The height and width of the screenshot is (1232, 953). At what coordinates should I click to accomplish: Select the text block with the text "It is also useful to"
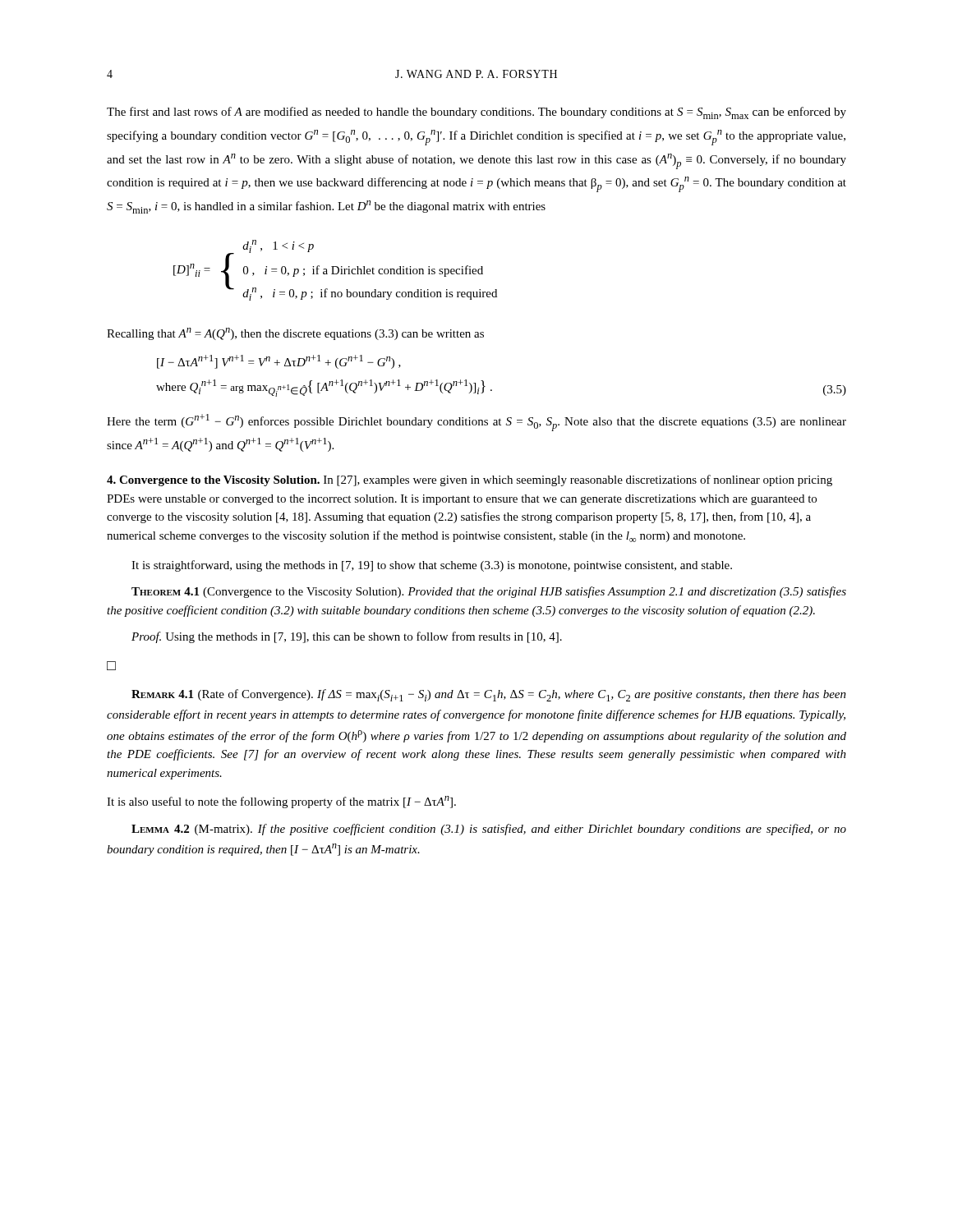282,800
